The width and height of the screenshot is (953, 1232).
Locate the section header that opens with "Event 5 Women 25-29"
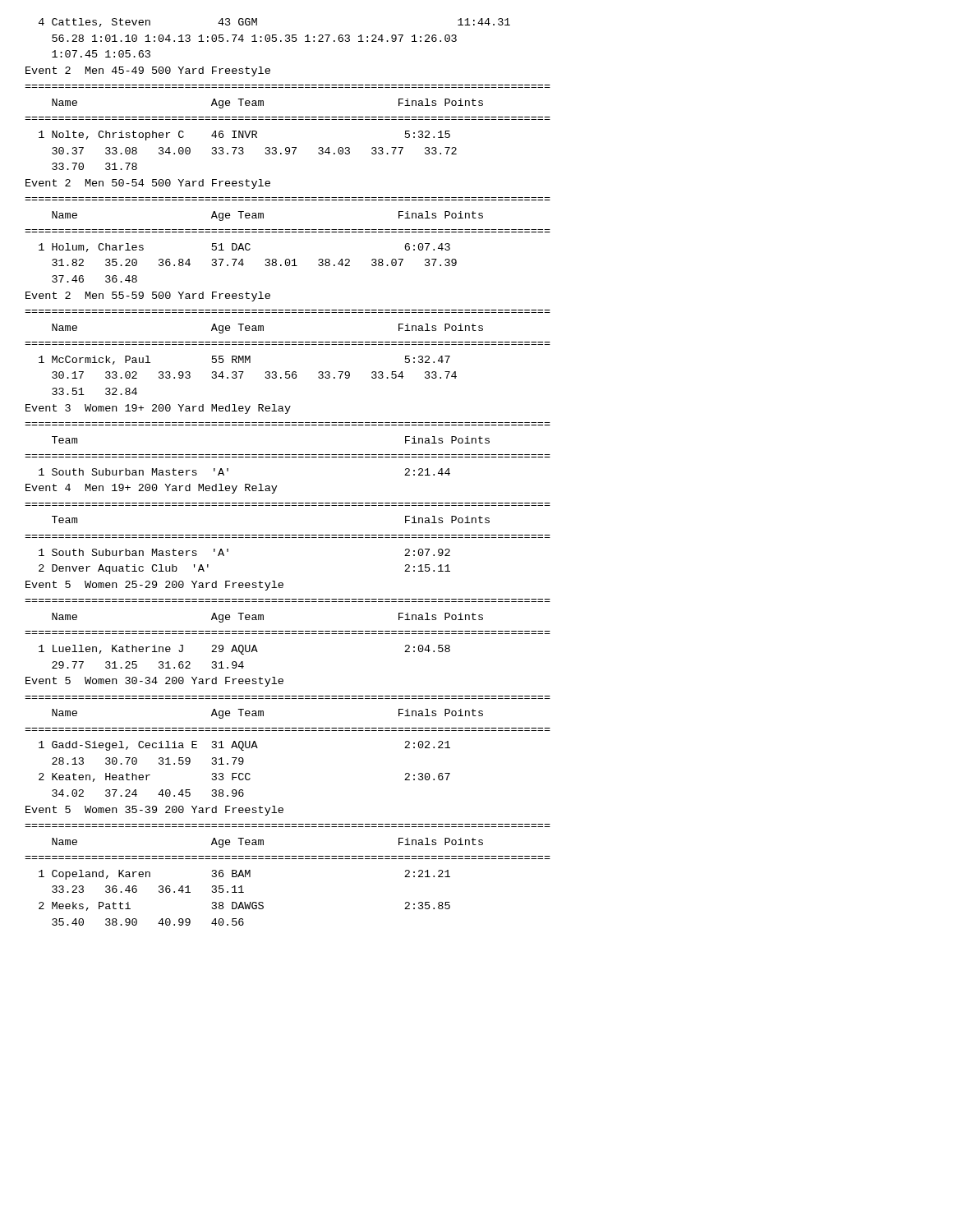154,585
